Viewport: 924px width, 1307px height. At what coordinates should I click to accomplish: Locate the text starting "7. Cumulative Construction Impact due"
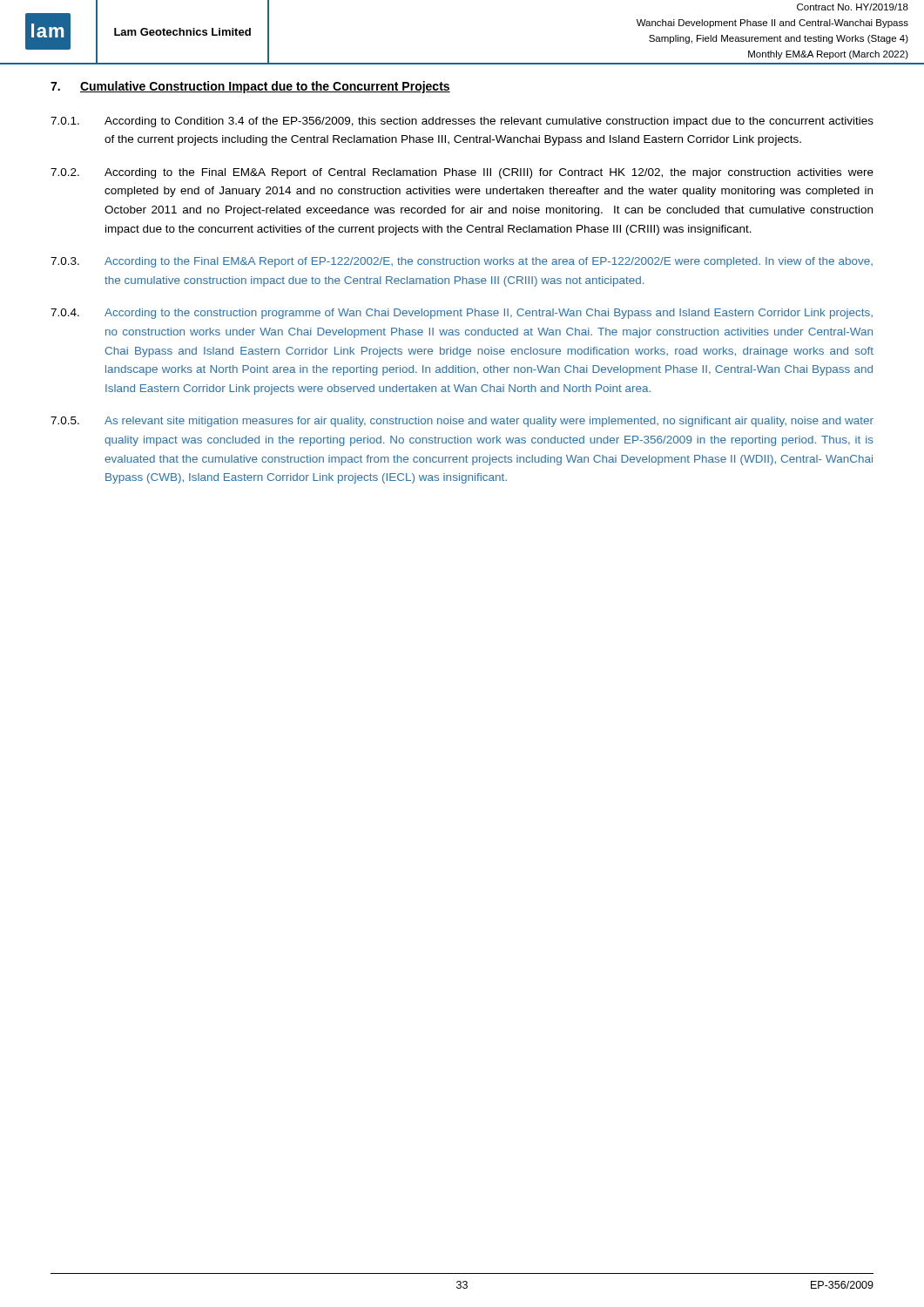point(250,87)
